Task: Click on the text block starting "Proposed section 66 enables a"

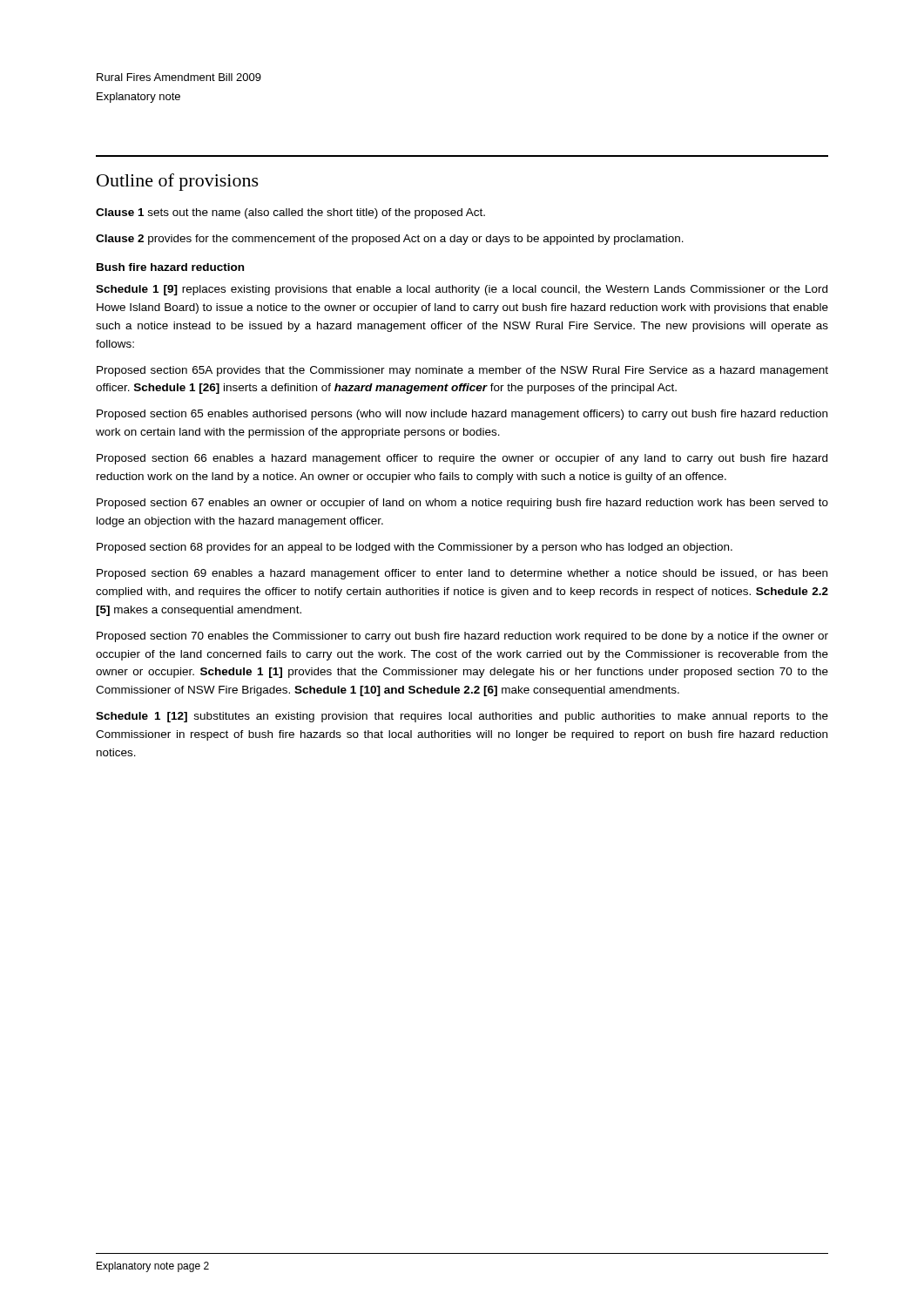Action: 462,467
